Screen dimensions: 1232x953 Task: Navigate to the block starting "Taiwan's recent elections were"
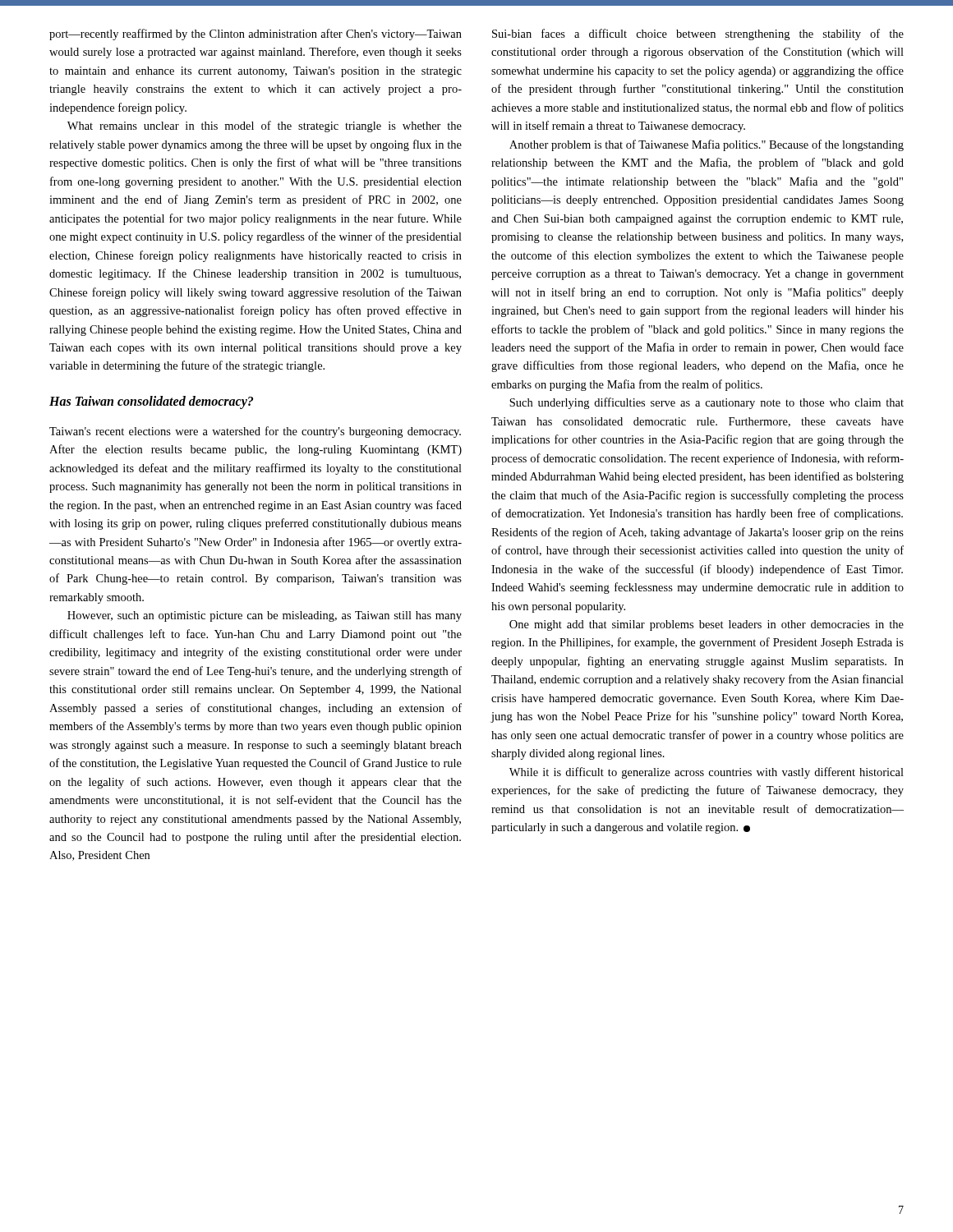tap(255, 643)
